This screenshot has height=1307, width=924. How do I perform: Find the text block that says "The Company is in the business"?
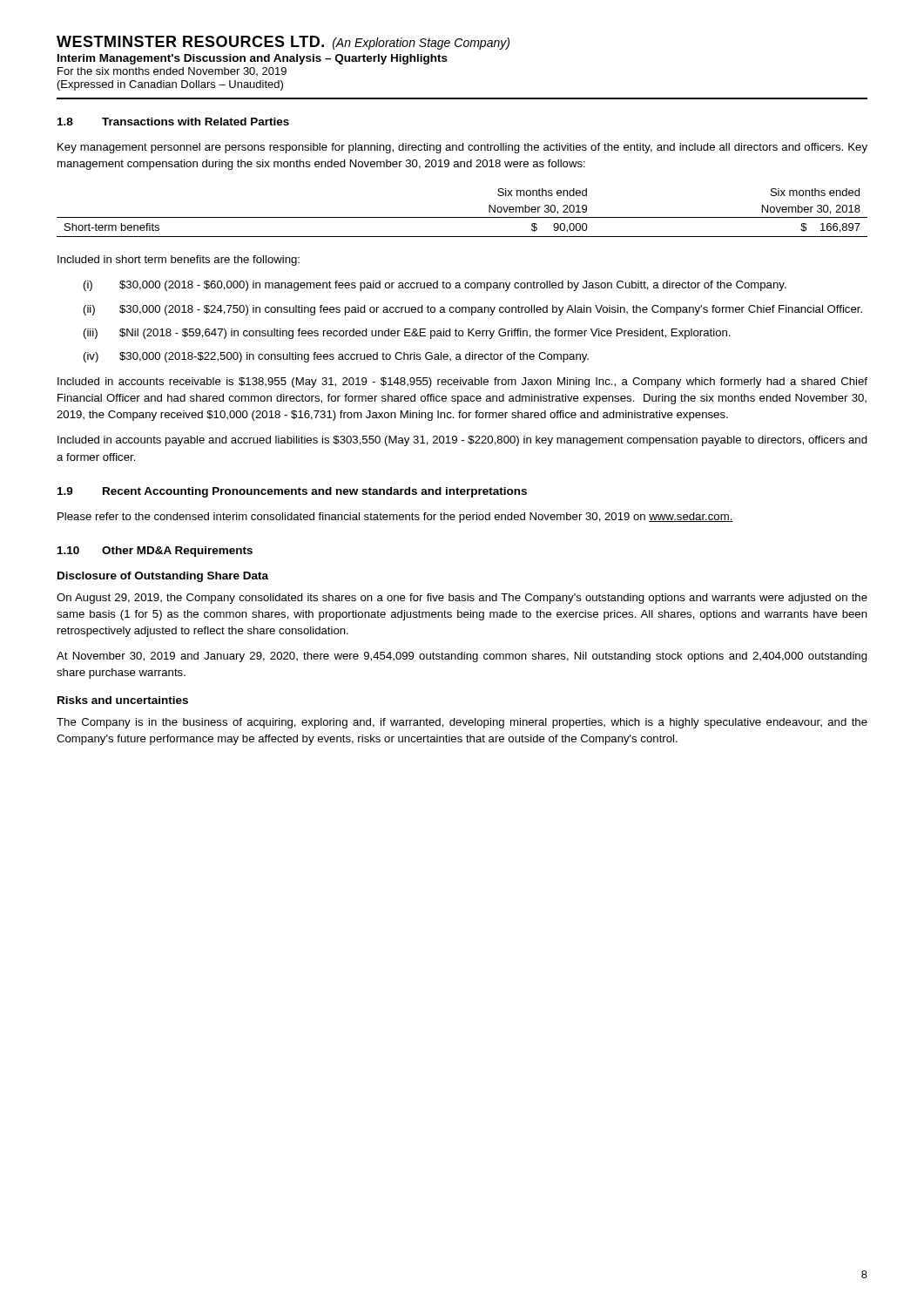click(x=462, y=730)
